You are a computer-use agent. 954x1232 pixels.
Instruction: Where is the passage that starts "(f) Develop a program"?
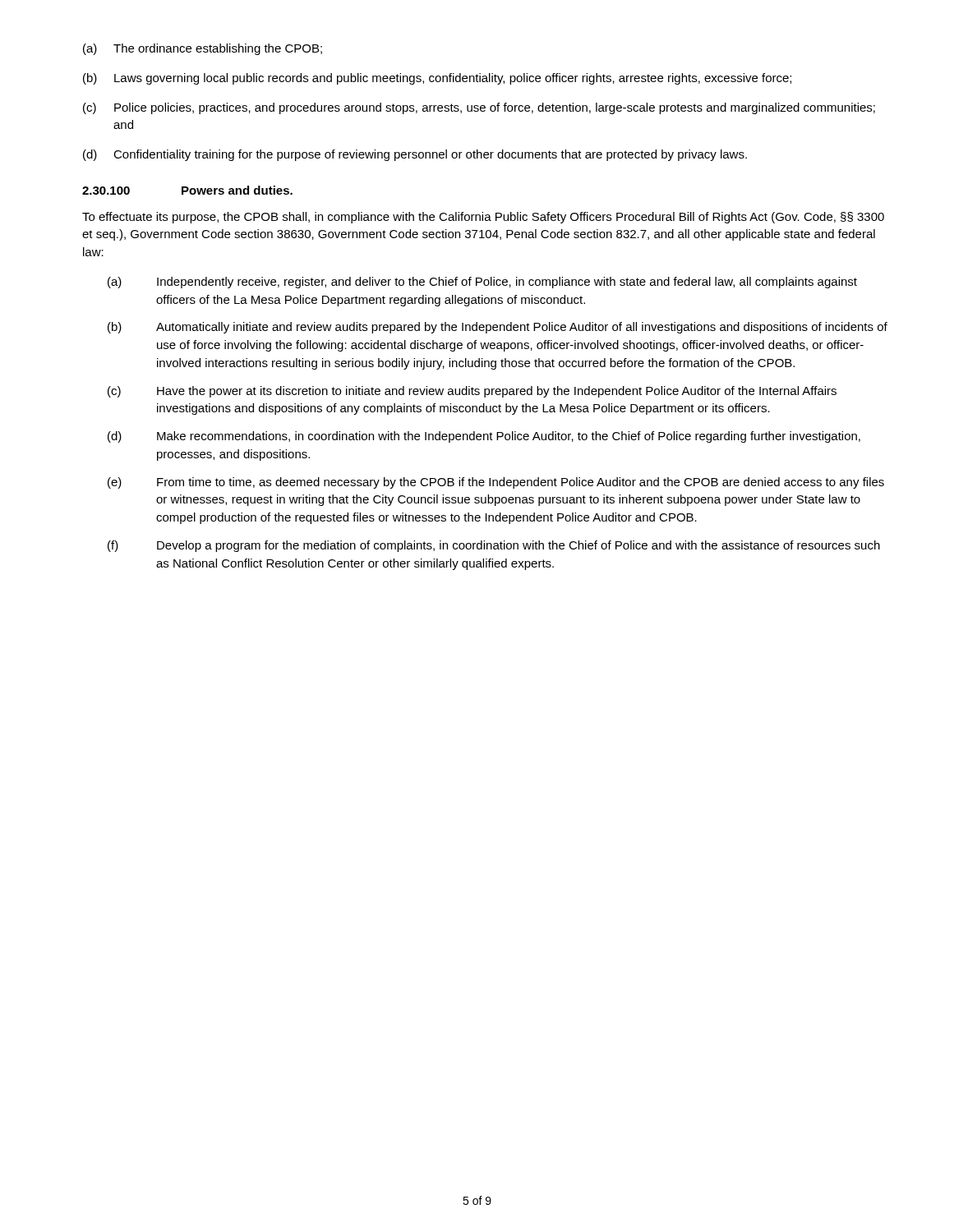485,554
